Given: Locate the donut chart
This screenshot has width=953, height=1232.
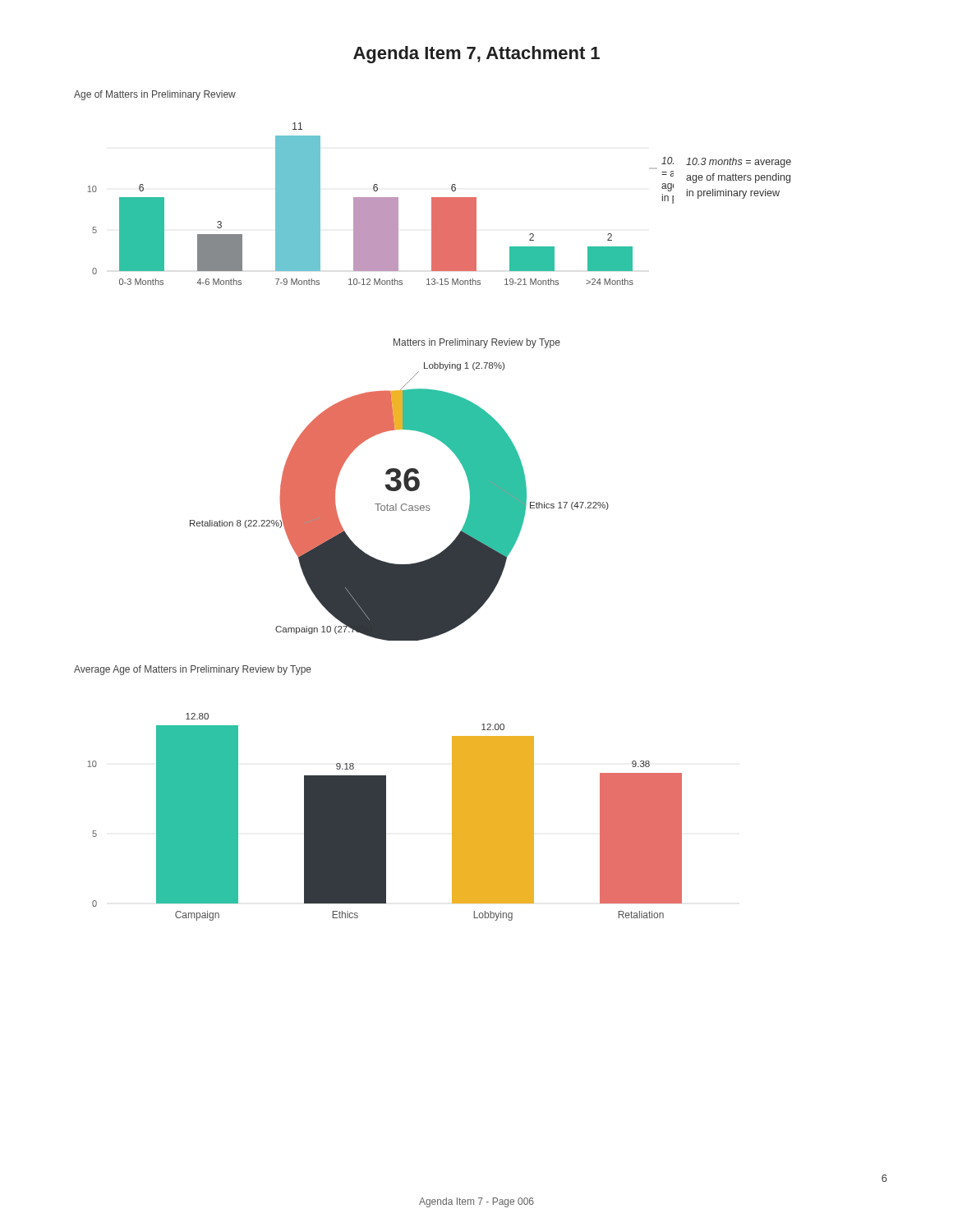Looking at the screenshot, I should point(403,497).
